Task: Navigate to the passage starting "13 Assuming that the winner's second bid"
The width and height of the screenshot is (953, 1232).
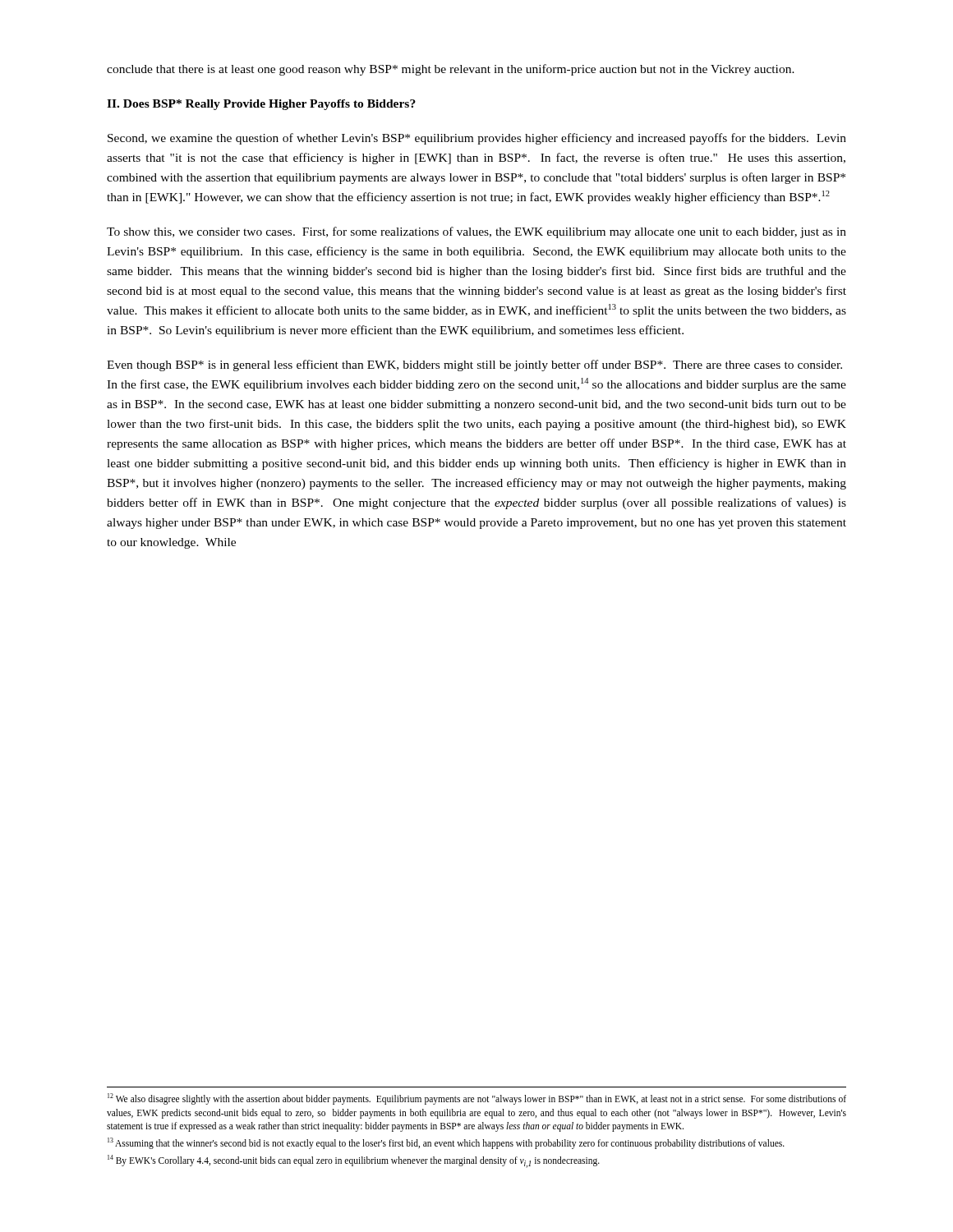Action: coord(446,1143)
